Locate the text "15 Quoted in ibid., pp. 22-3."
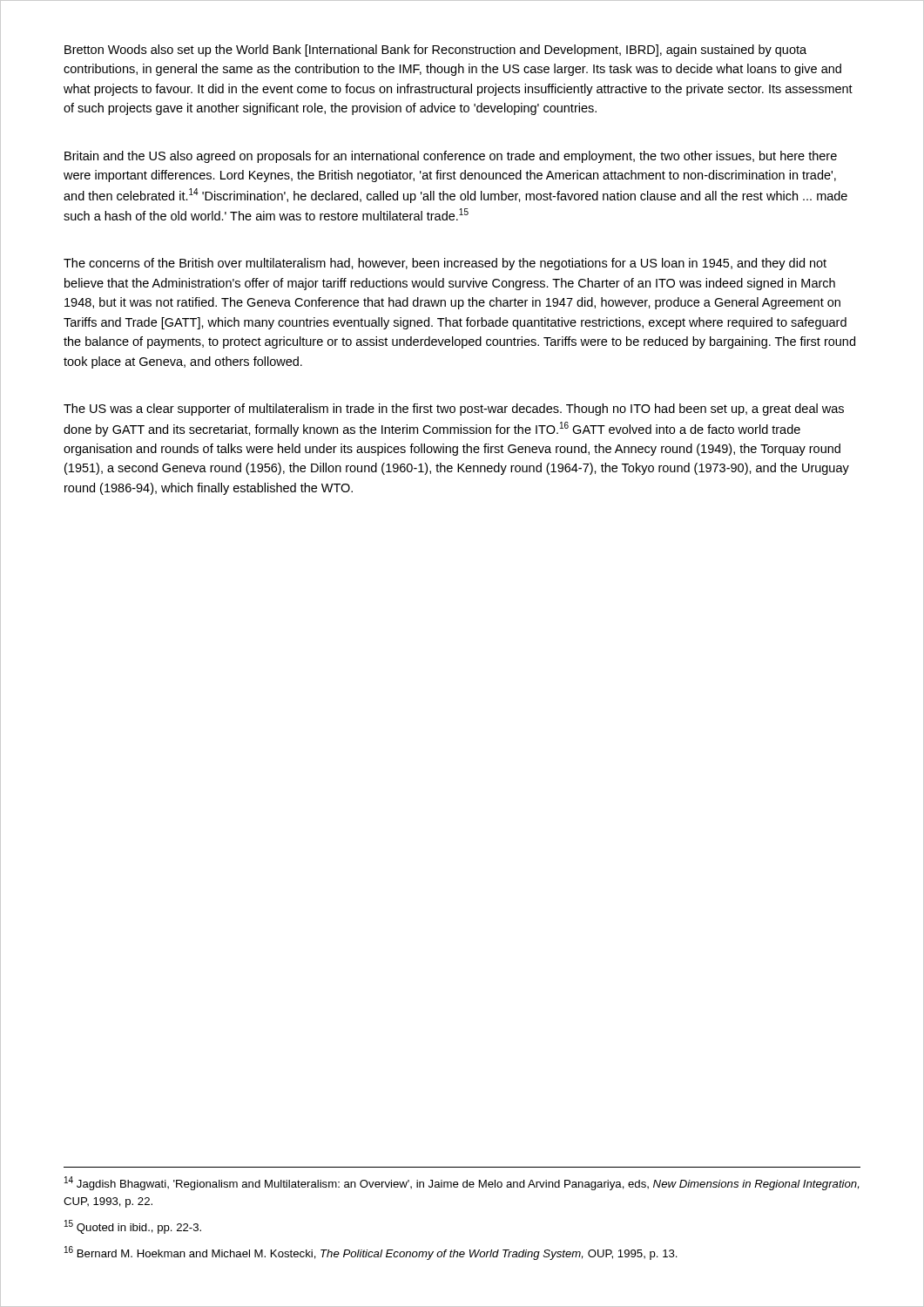 coord(133,1226)
